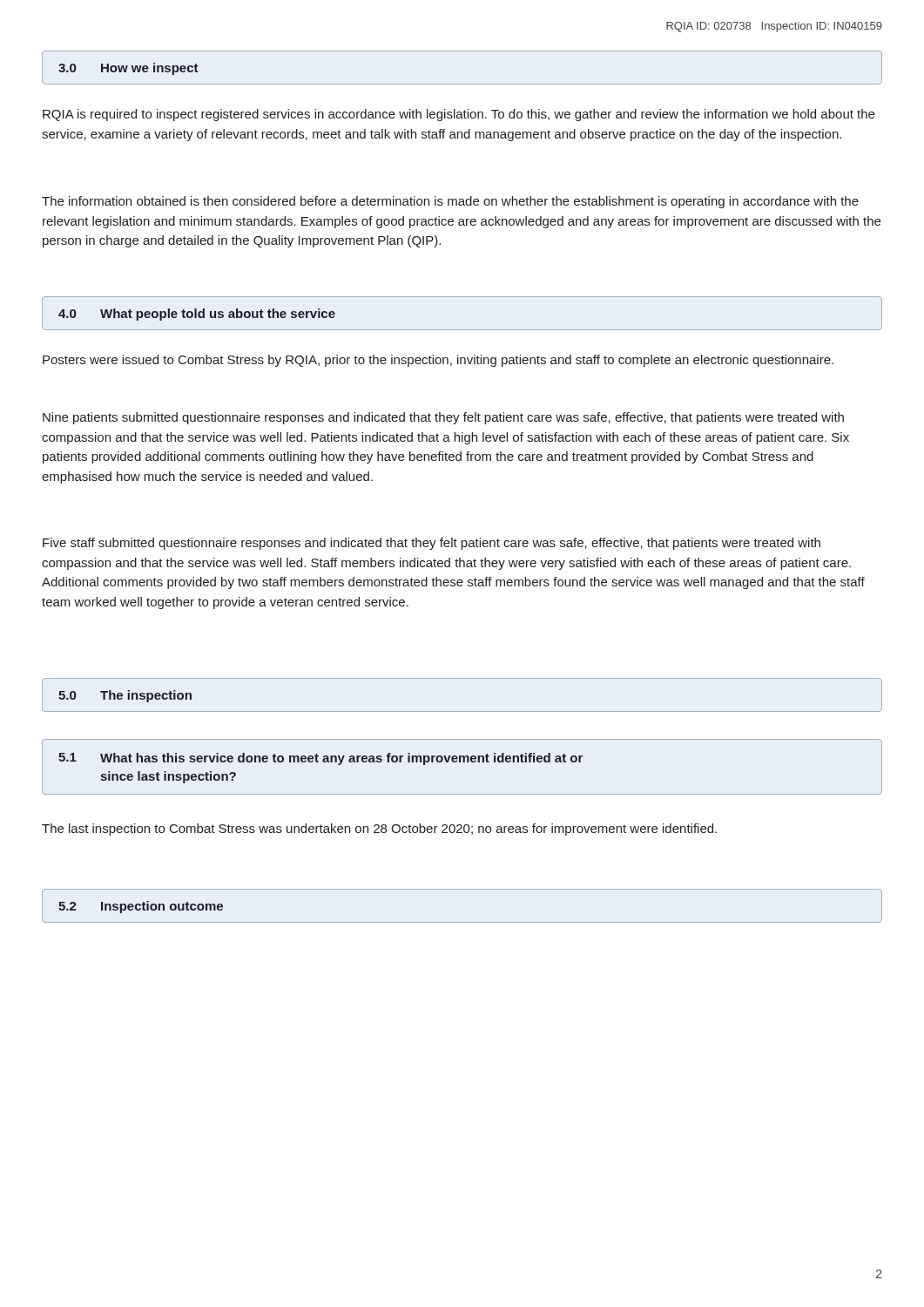Image resolution: width=924 pixels, height=1307 pixels.
Task: Select the text block that reads "Nine patients submitted questionnaire responses and indicated that"
Action: (x=462, y=447)
